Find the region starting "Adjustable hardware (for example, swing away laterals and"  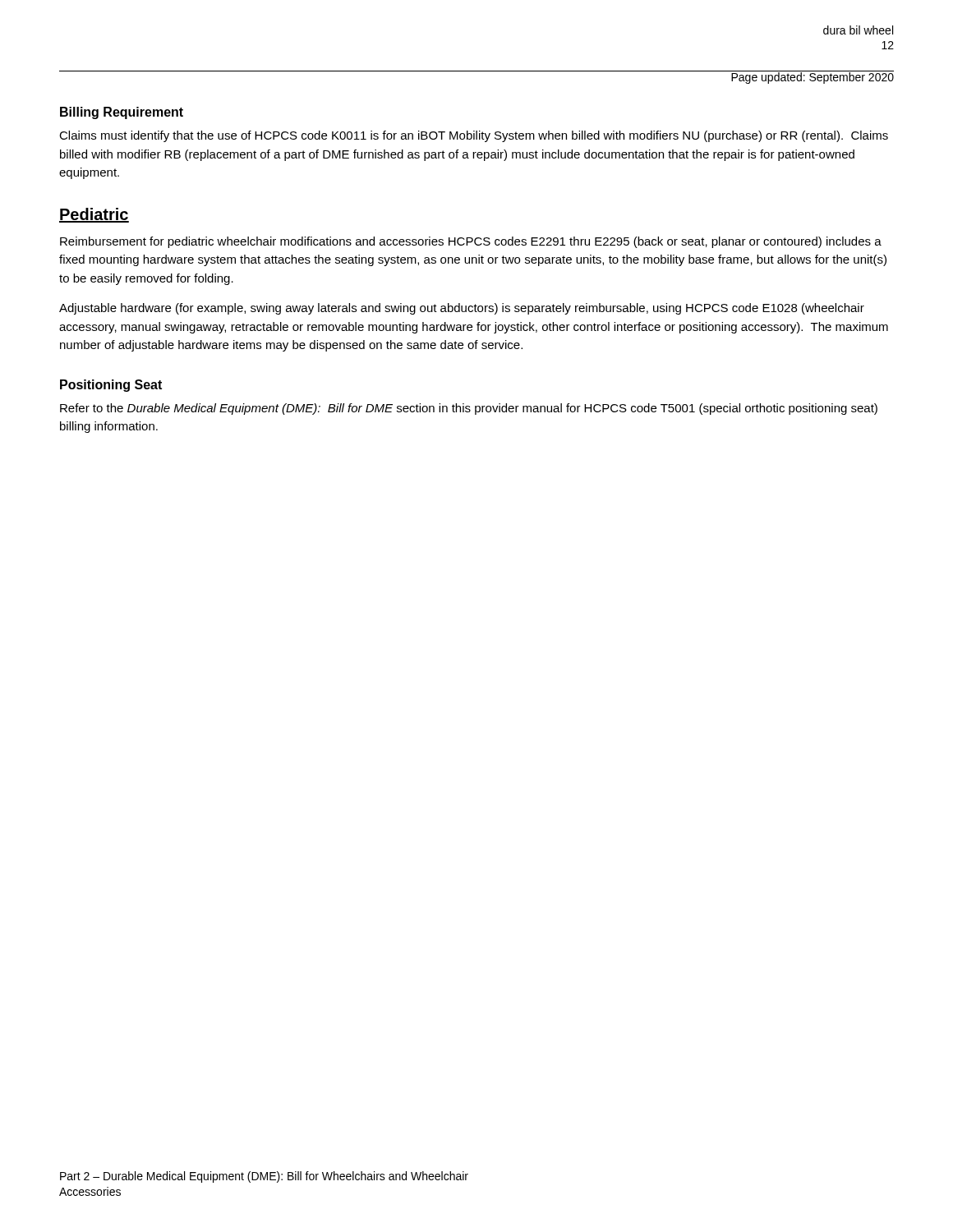click(474, 326)
